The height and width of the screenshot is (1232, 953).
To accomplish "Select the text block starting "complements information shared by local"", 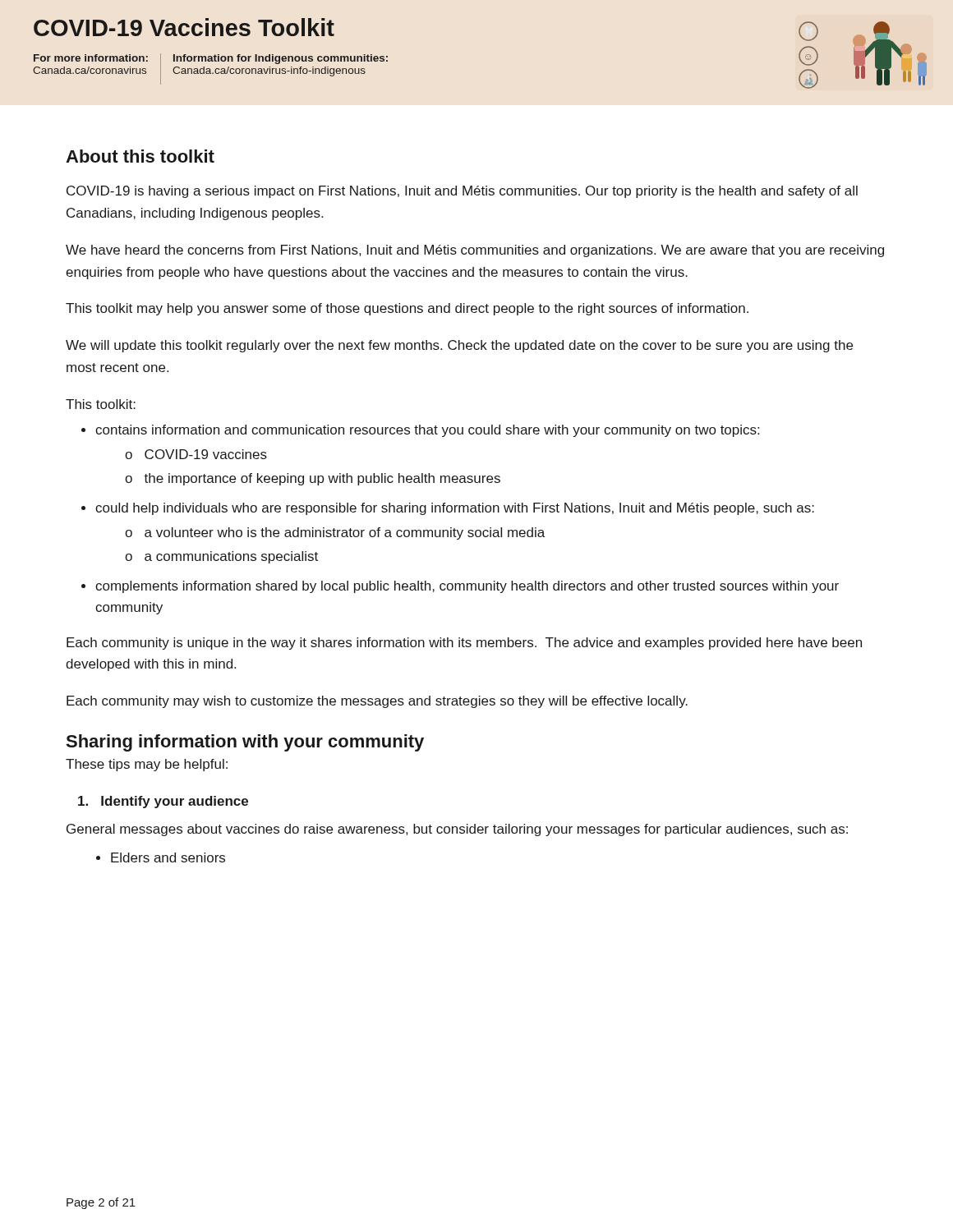I will tap(467, 597).
